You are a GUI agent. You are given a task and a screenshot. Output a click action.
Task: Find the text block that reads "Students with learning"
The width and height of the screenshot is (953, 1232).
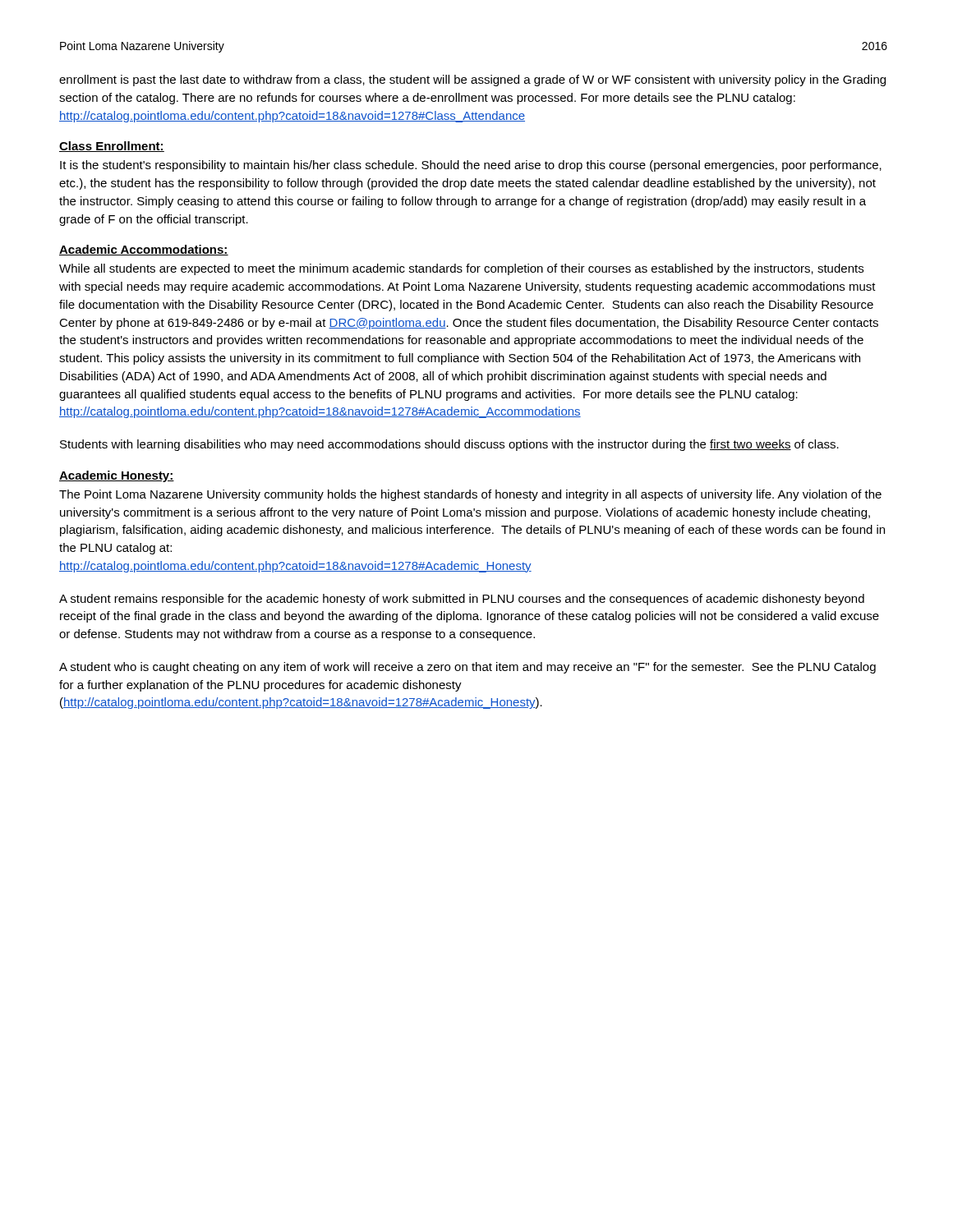click(449, 444)
